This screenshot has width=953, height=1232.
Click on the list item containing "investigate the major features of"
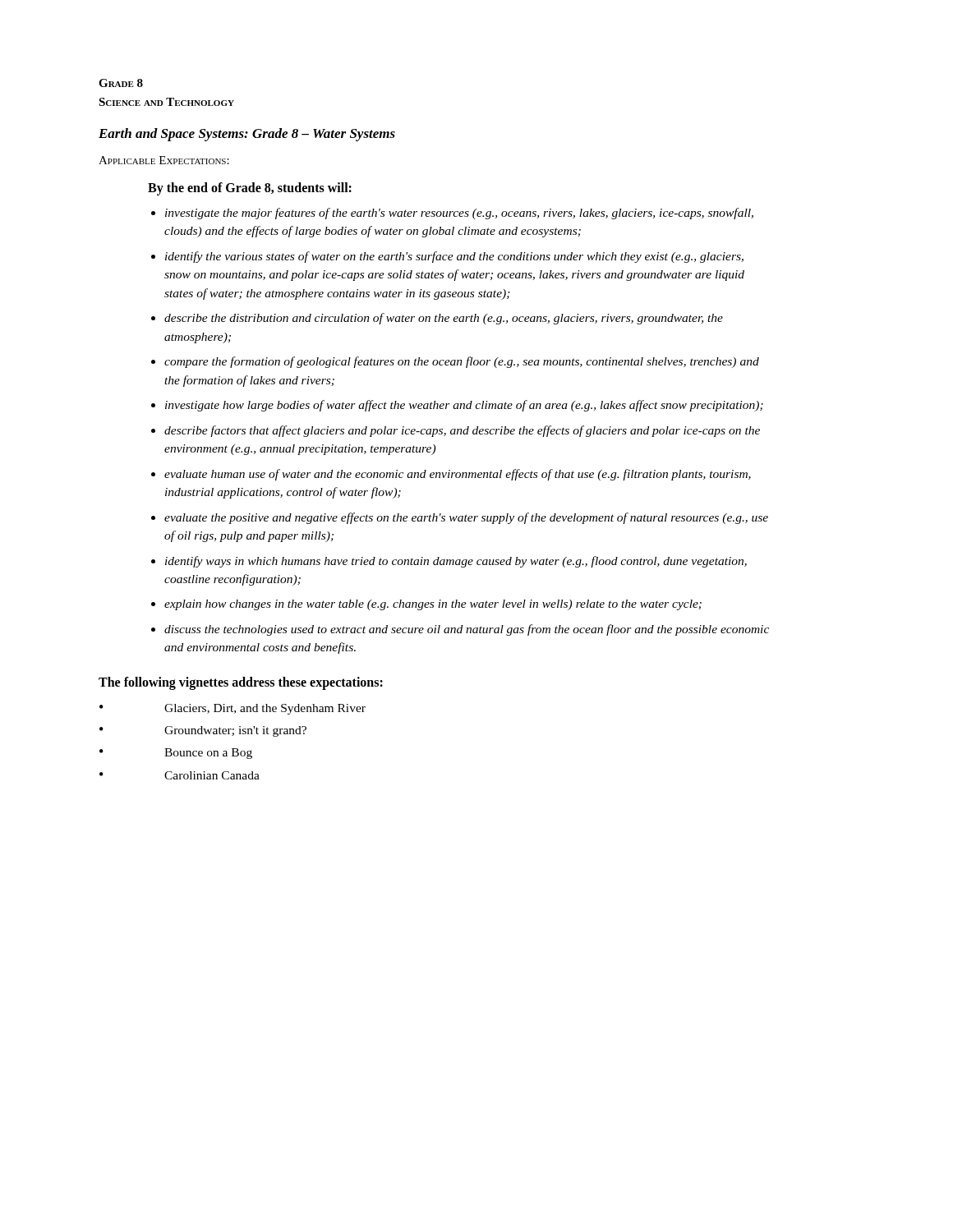(459, 222)
